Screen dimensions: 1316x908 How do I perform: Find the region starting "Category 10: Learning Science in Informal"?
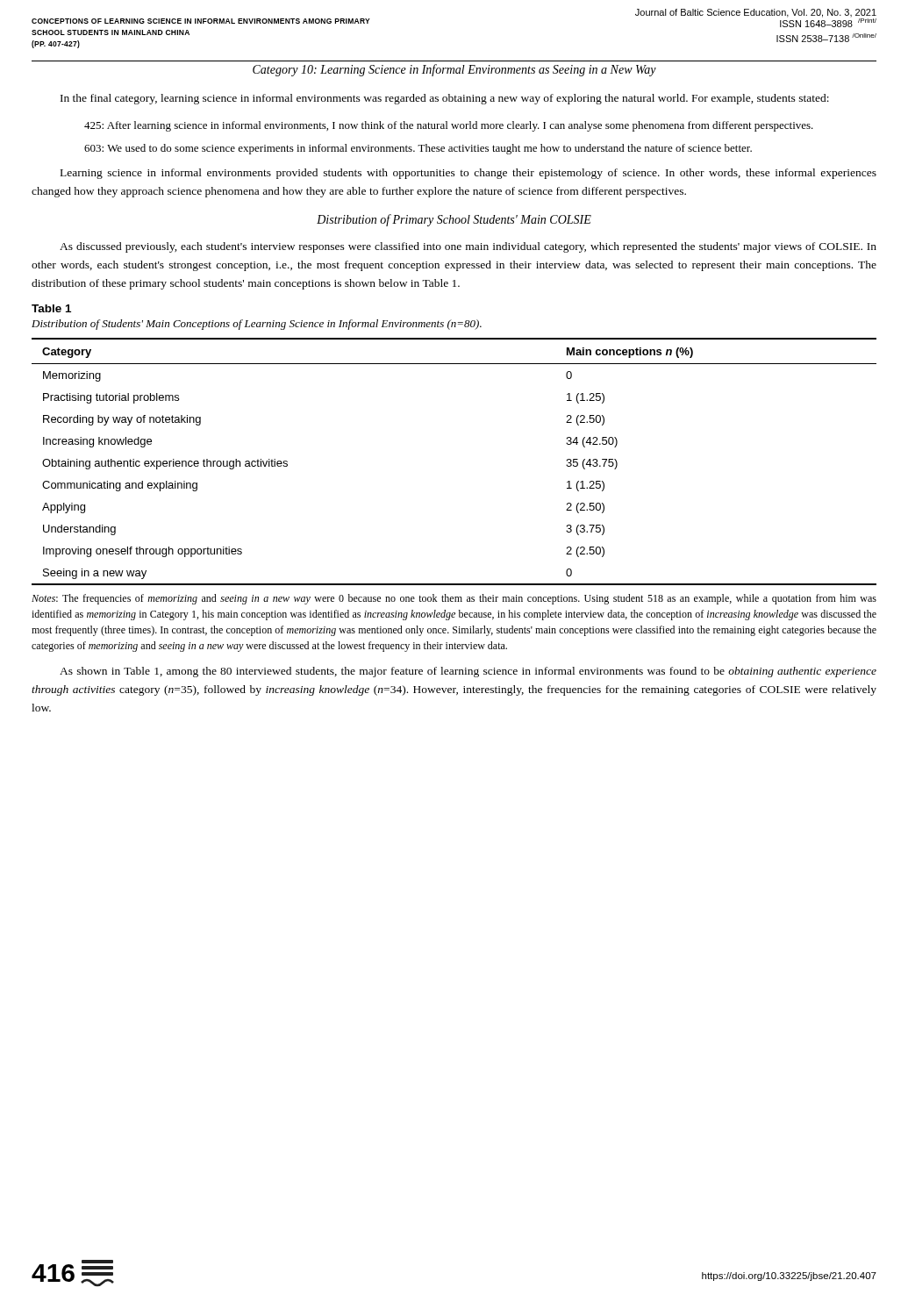click(x=454, y=70)
